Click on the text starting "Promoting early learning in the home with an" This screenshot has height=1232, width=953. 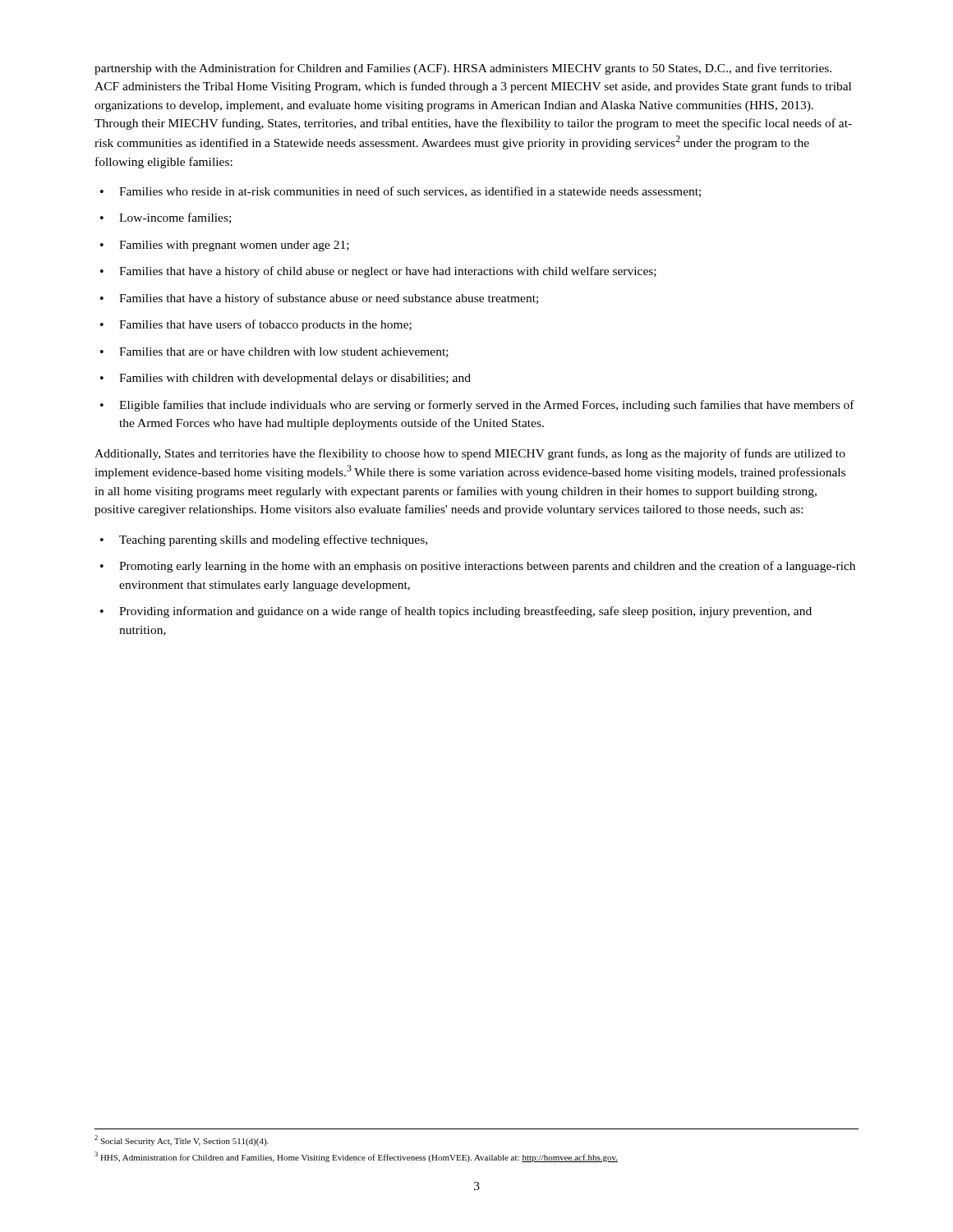pyautogui.click(x=487, y=575)
